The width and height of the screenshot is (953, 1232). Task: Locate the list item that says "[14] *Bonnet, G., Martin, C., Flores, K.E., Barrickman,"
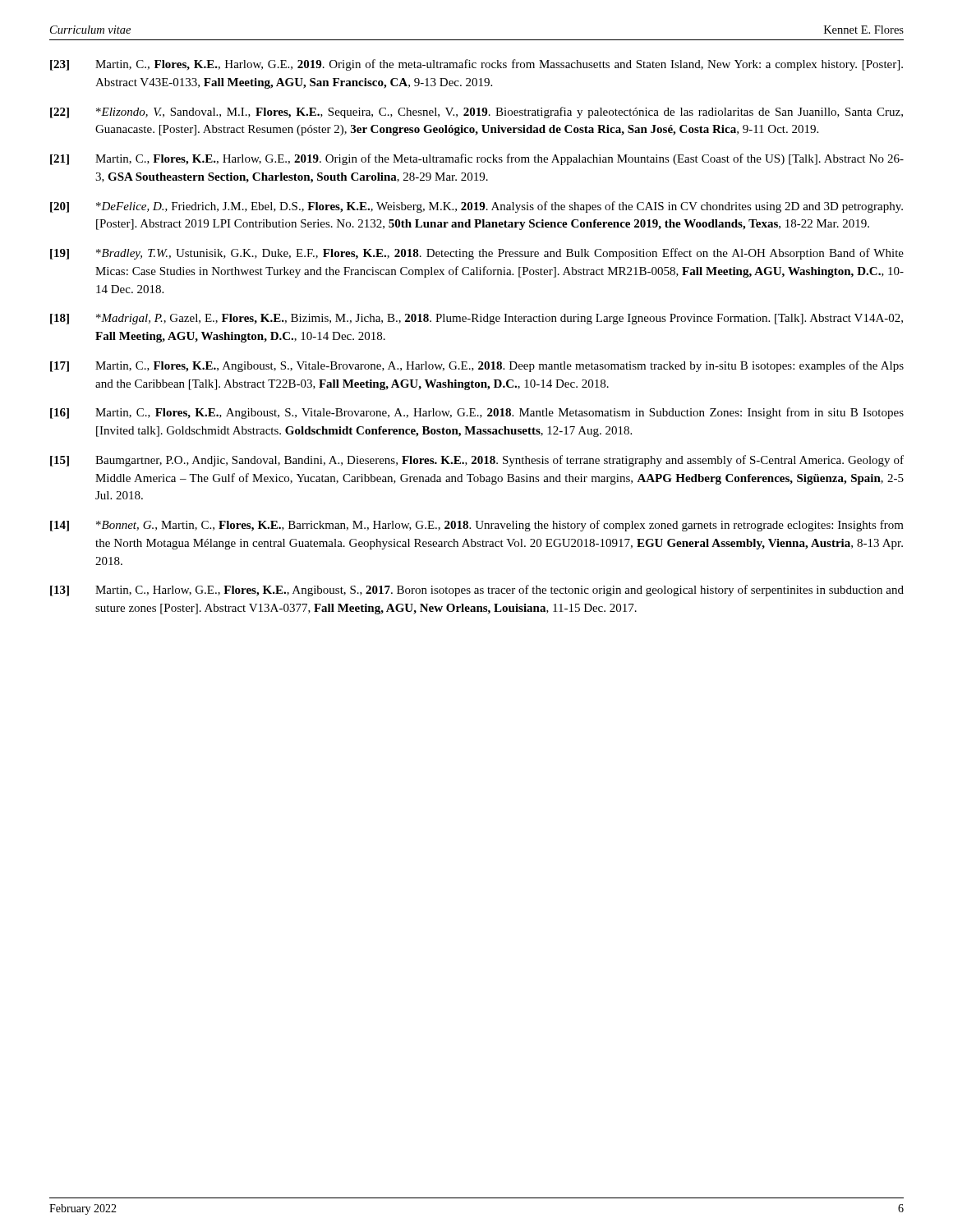pos(476,543)
